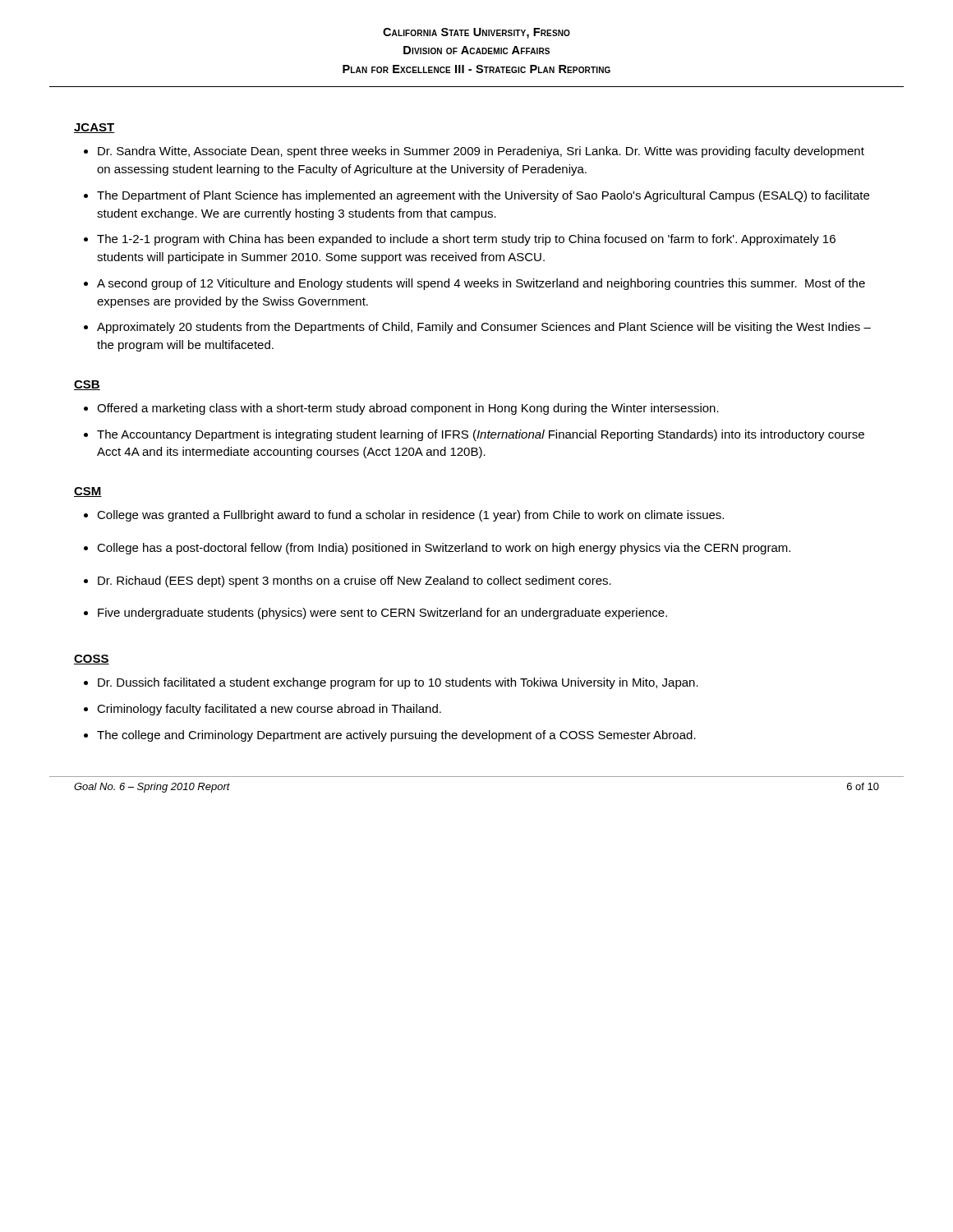Navigate to the passage starting "The college and Criminology Department"

click(x=397, y=734)
